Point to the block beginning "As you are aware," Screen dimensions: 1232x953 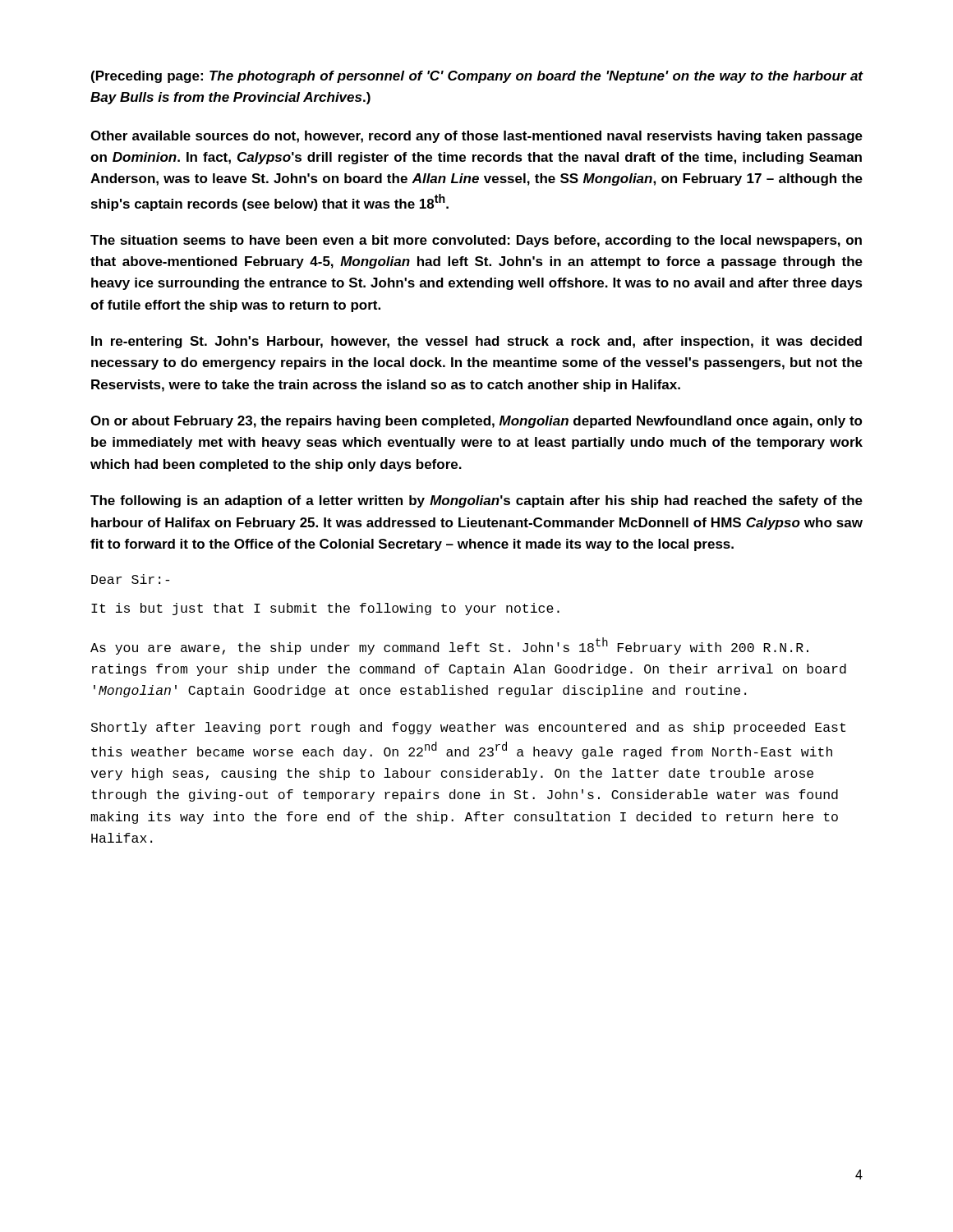[469, 668]
